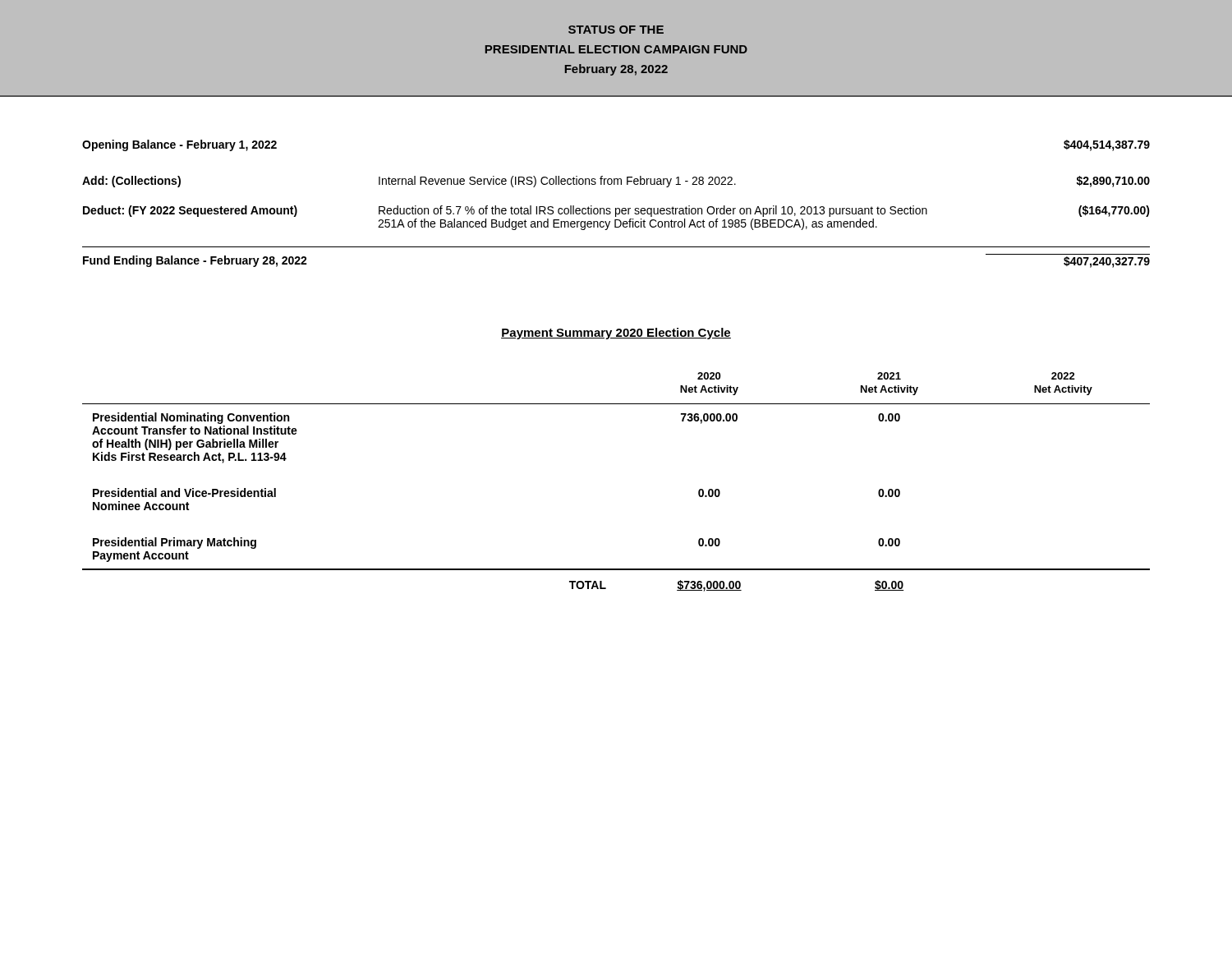
Task: Find a table
Action: pyautogui.click(x=616, y=481)
